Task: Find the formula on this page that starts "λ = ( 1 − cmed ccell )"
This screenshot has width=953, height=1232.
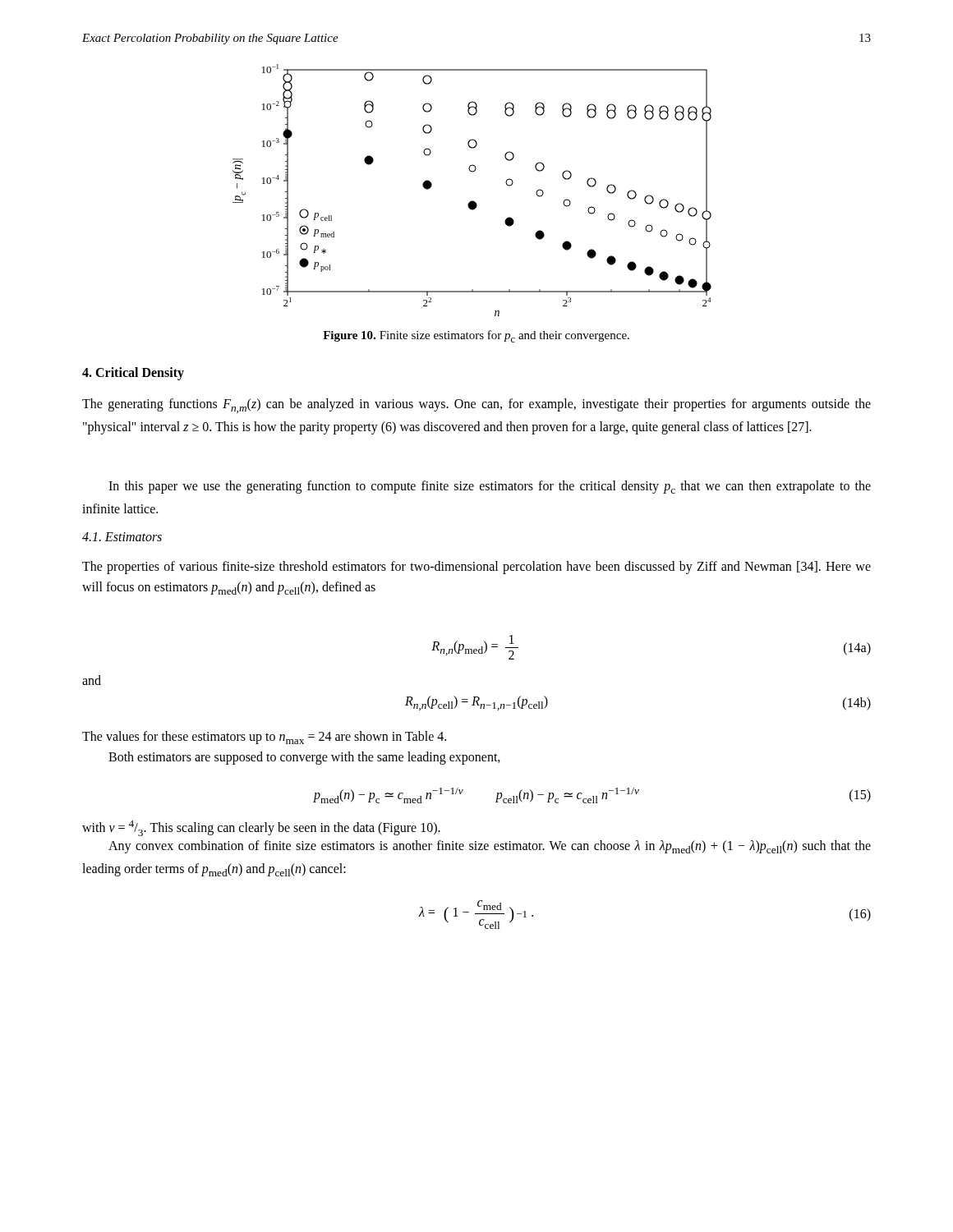Action: point(489,914)
